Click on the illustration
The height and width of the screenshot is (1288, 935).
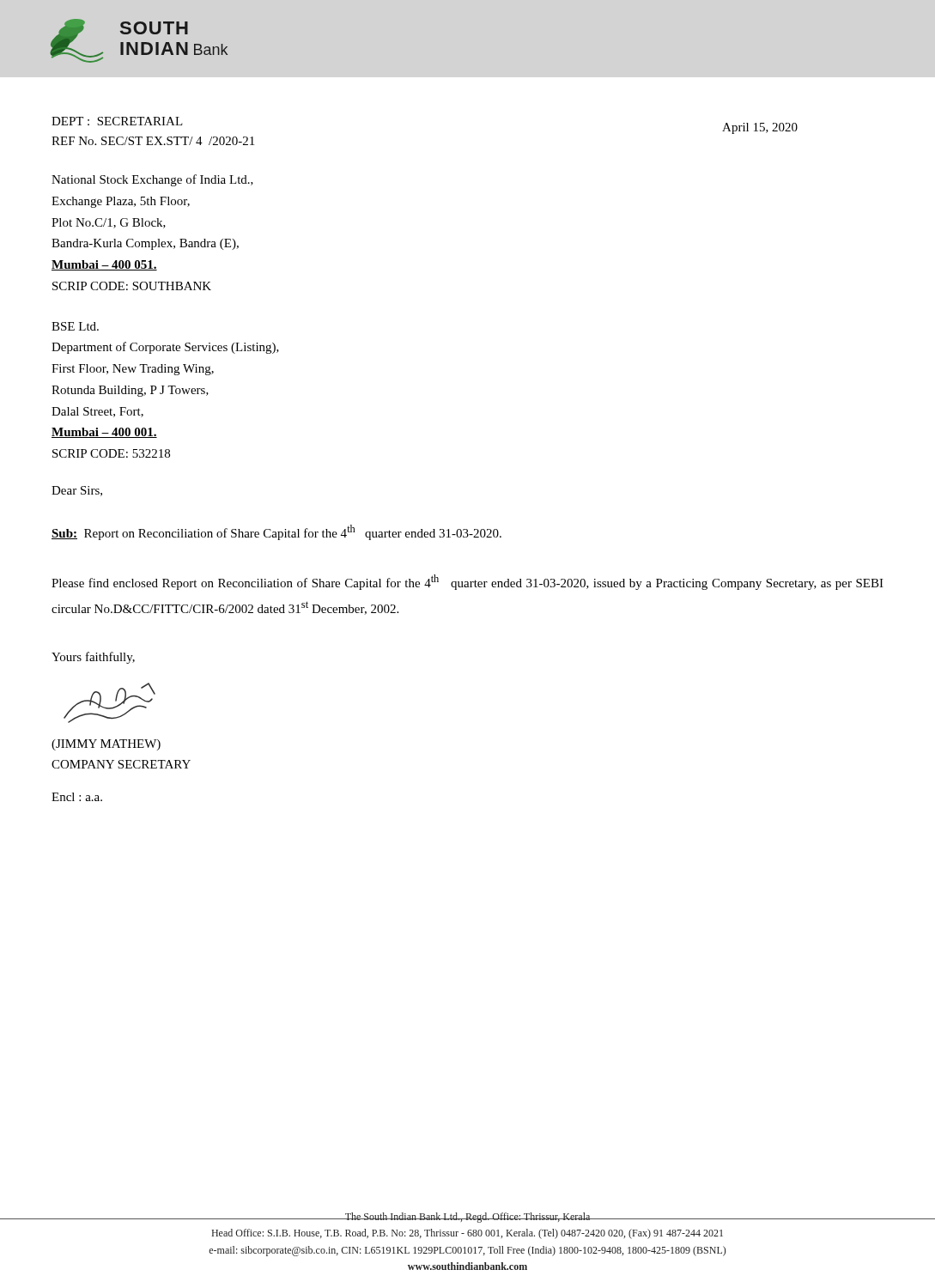[x=107, y=703]
